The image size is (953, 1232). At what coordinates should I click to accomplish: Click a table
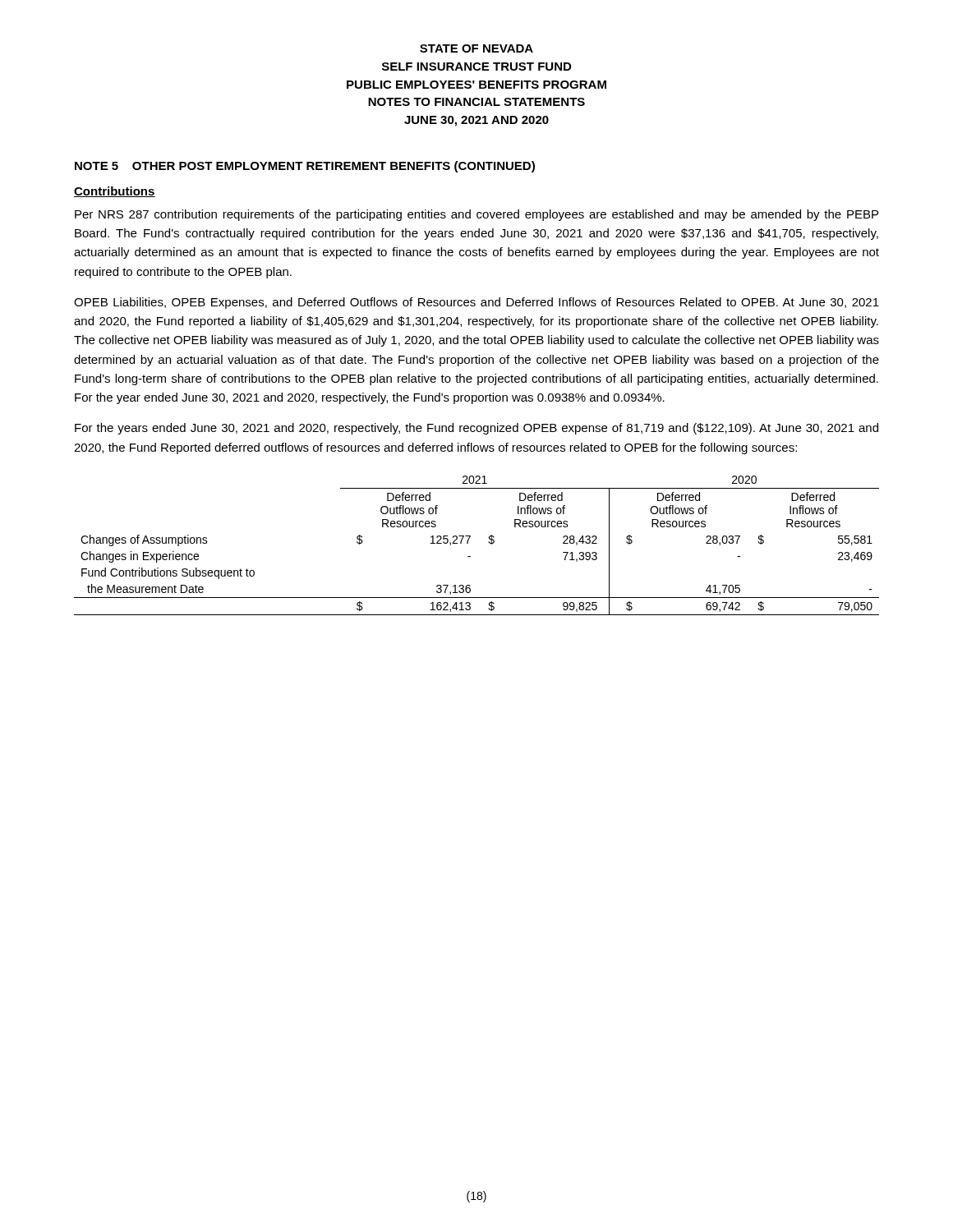[476, 543]
